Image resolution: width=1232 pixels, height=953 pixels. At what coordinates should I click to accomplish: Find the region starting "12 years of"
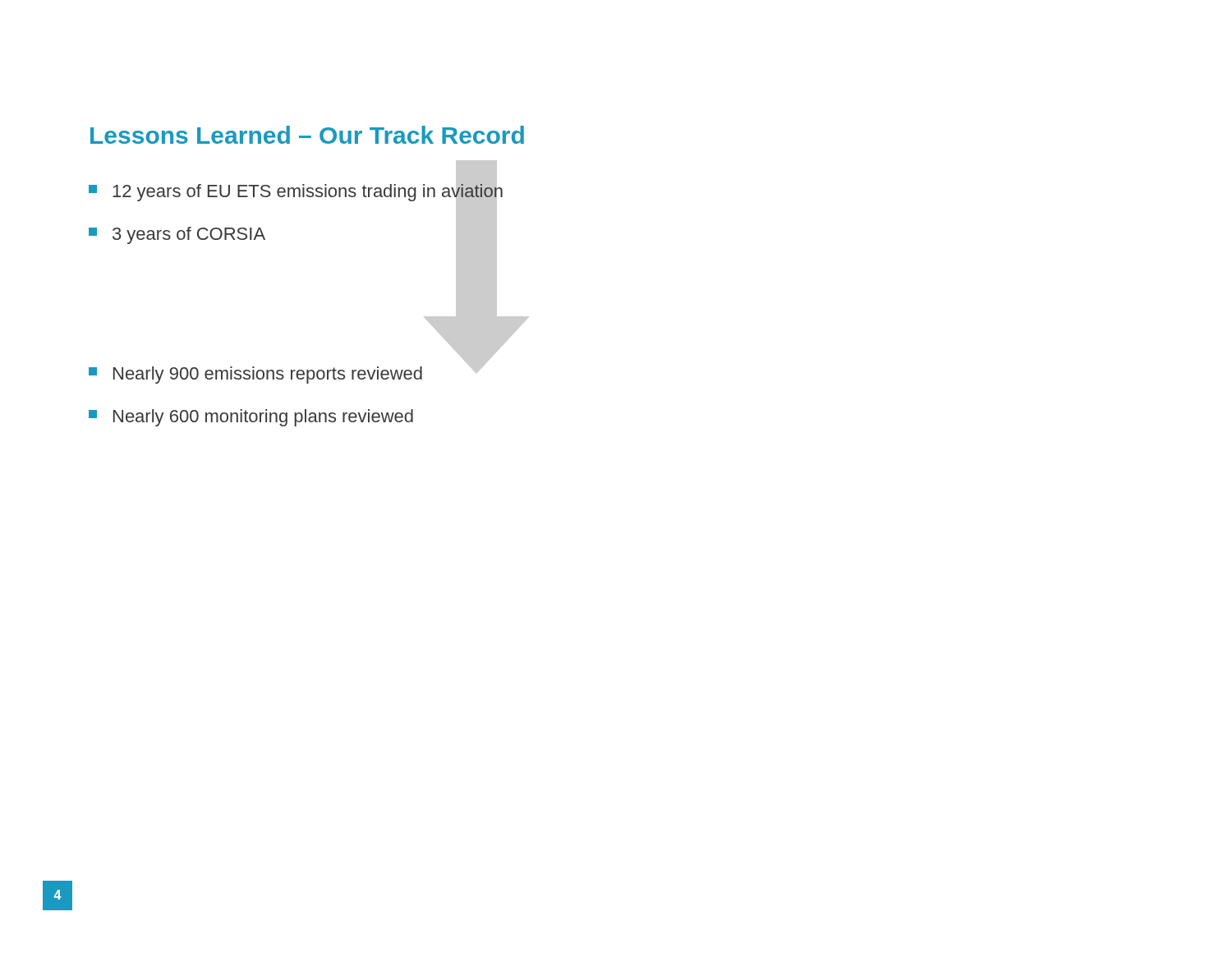(296, 192)
